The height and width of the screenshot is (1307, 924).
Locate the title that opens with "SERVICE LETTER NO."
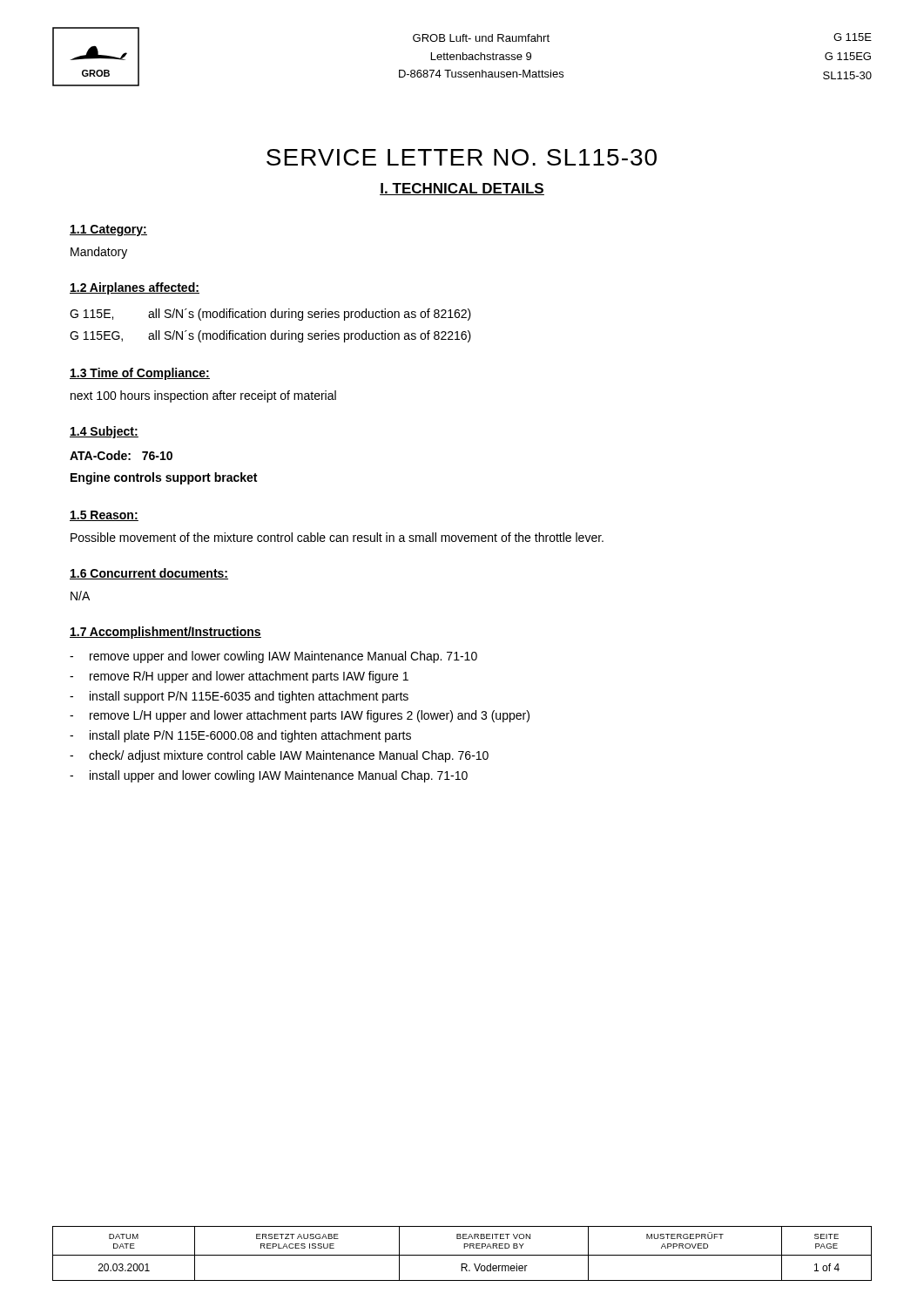[462, 157]
